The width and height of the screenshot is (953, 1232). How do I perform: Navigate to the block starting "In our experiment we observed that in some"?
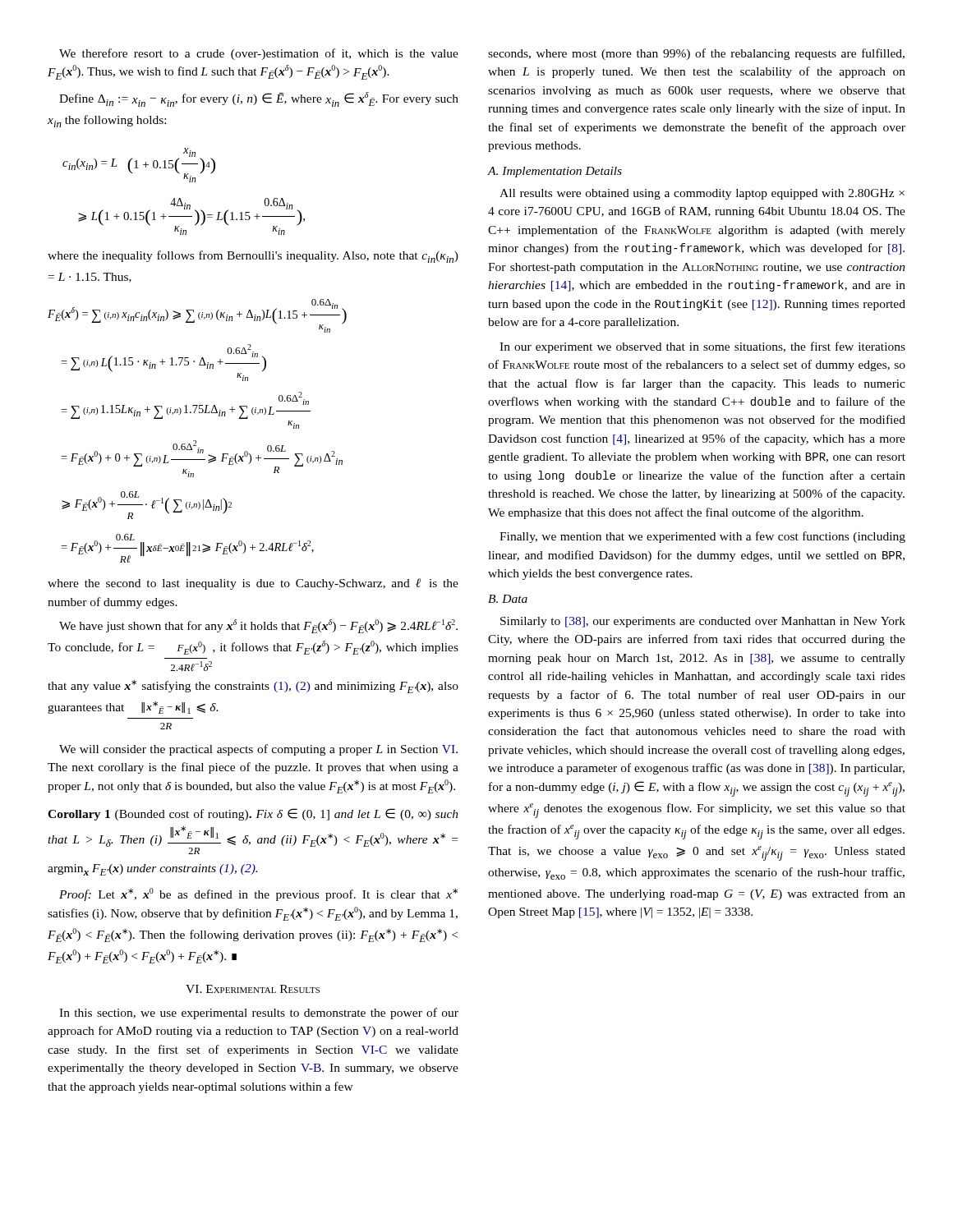(697, 429)
